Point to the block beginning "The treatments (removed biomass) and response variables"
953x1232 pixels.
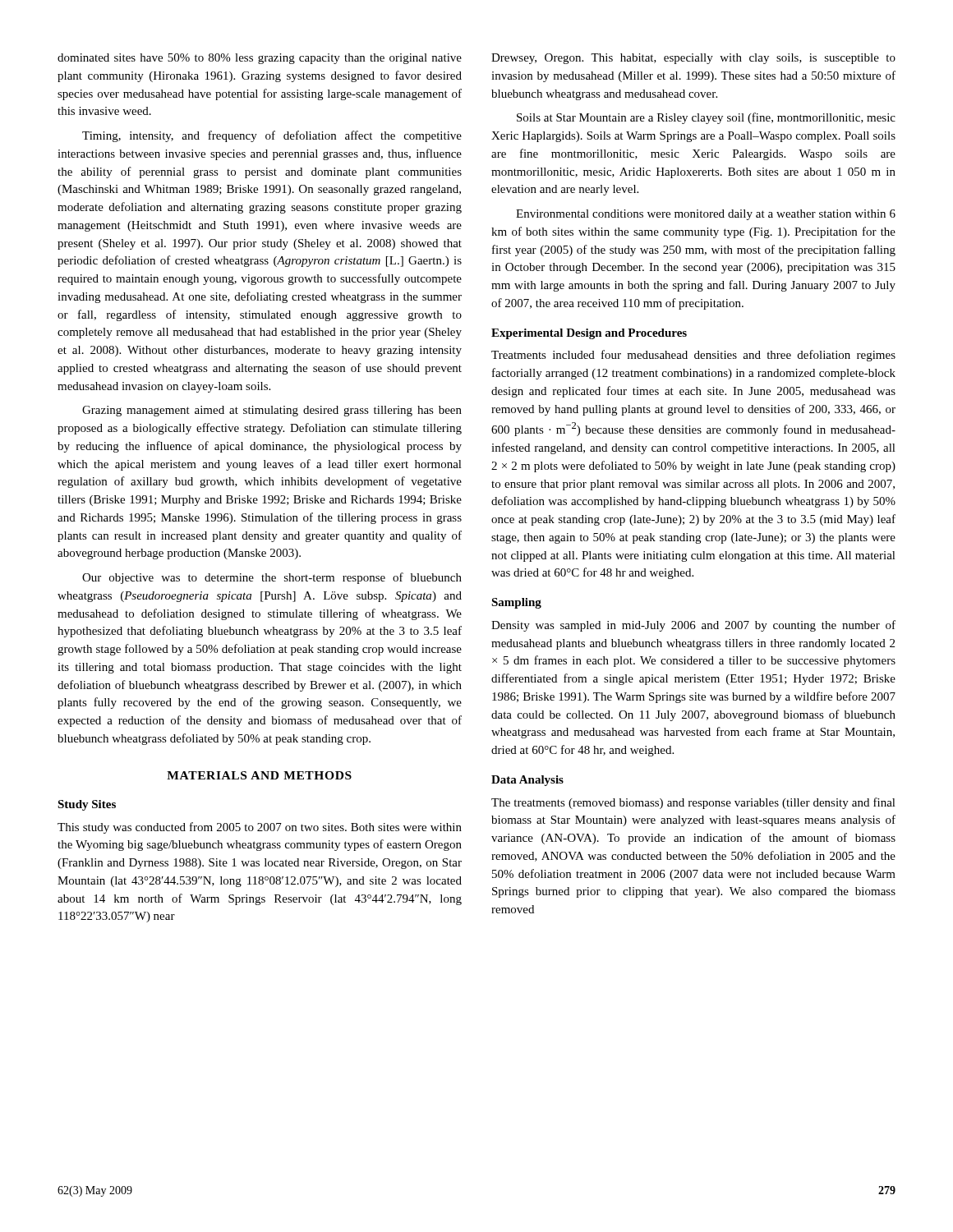693,856
